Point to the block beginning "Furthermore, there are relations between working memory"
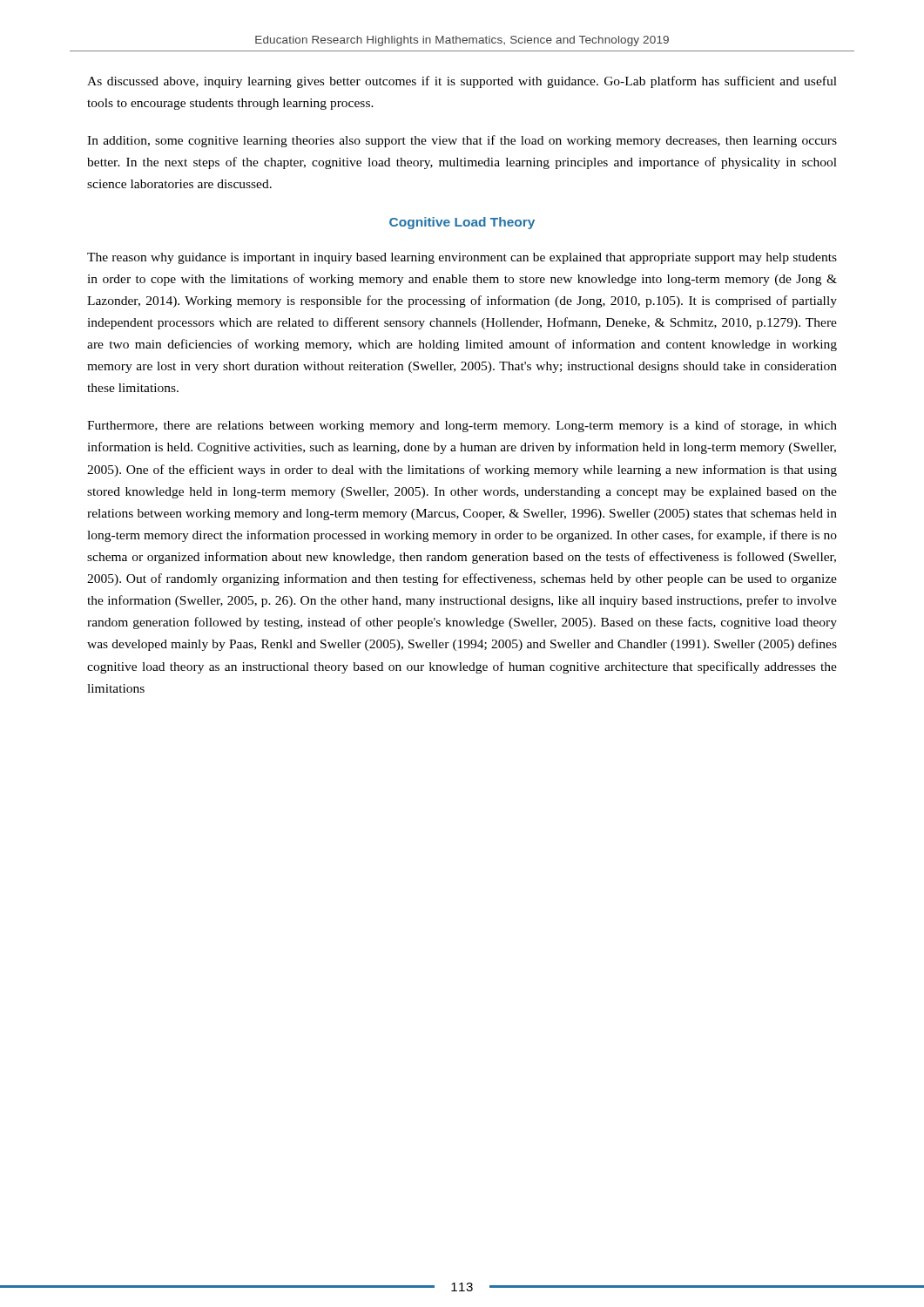The image size is (924, 1307). click(x=462, y=556)
